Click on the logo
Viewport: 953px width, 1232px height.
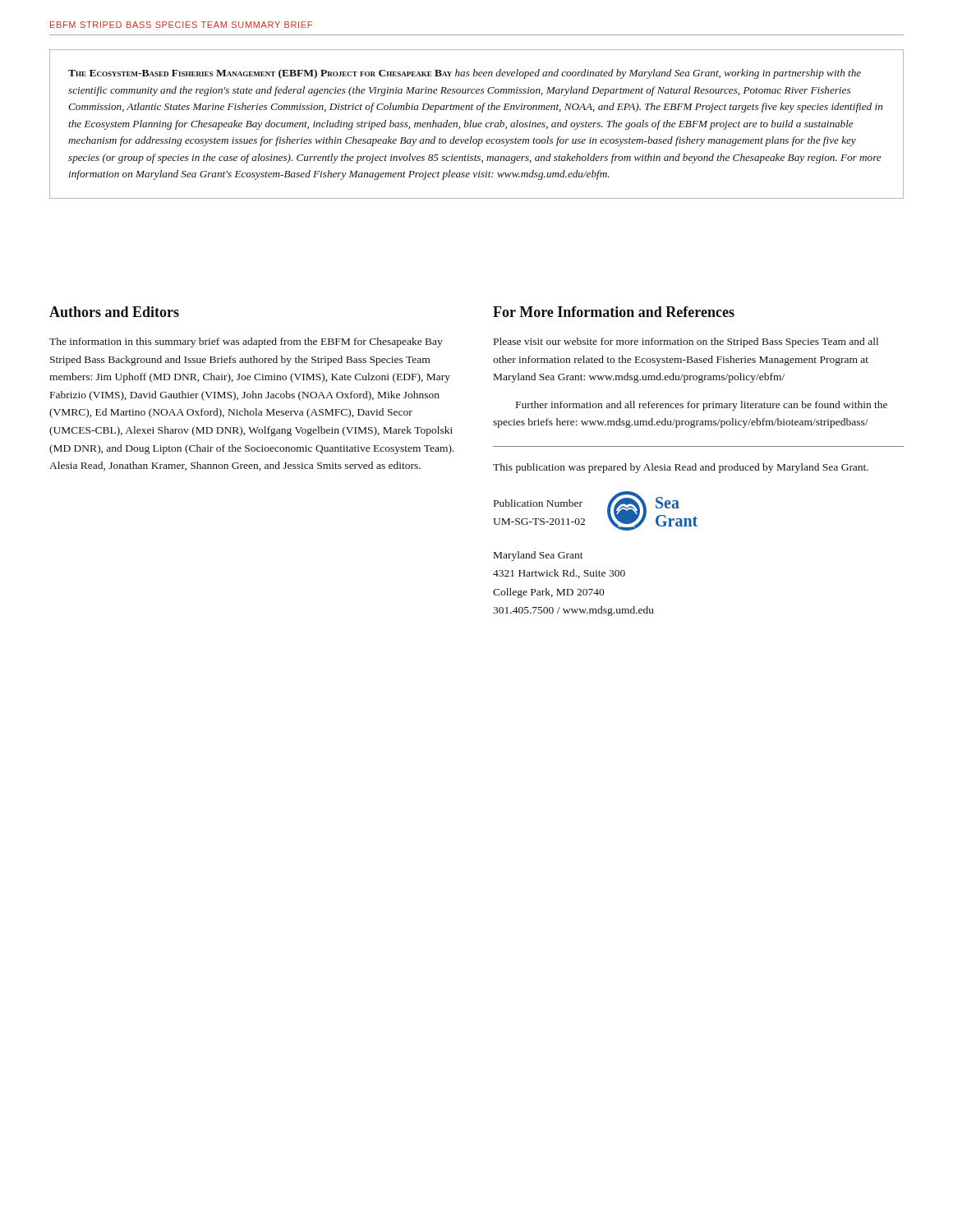(x=659, y=513)
